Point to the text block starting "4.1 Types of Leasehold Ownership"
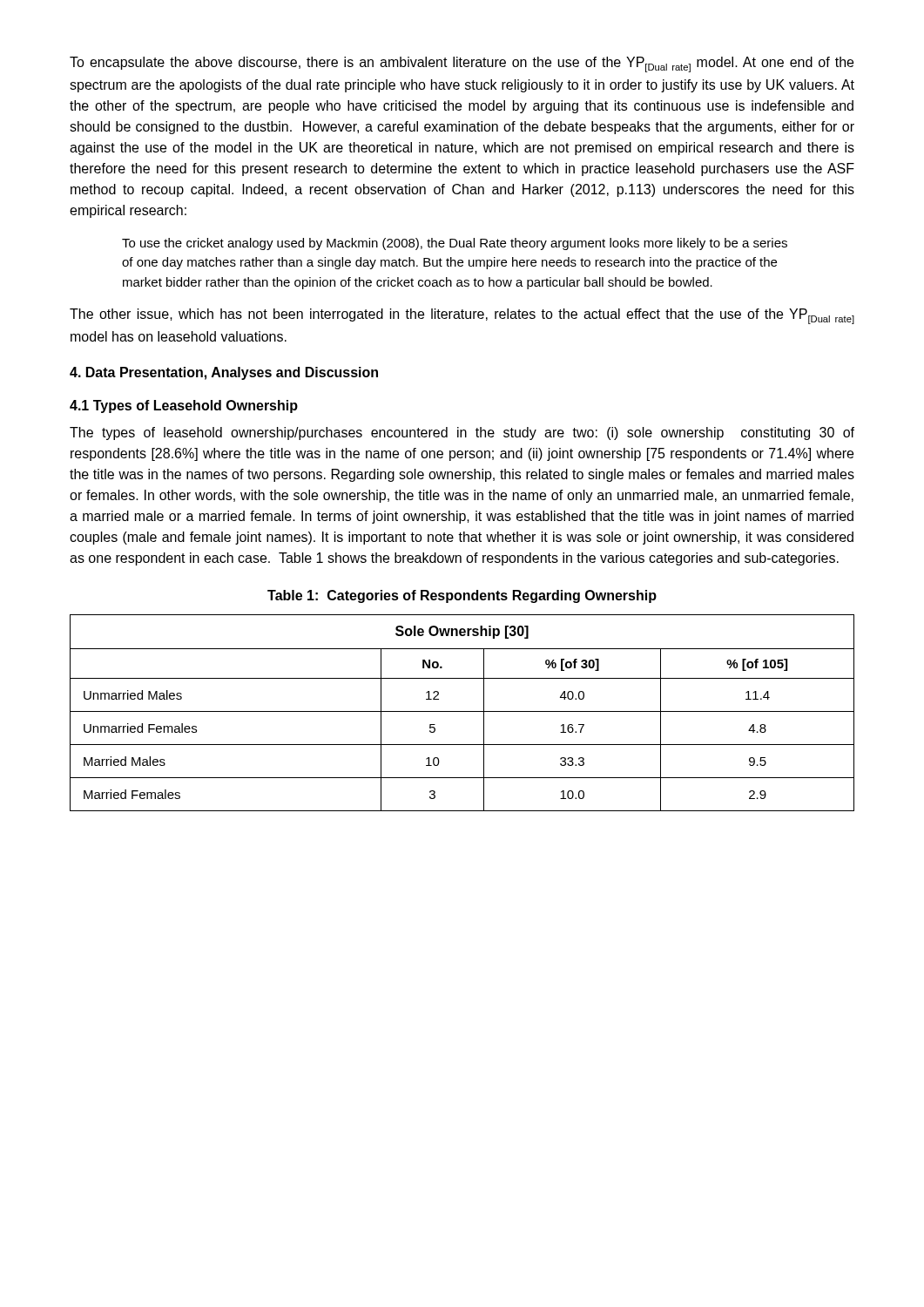The width and height of the screenshot is (924, 1307). [184, 406]
